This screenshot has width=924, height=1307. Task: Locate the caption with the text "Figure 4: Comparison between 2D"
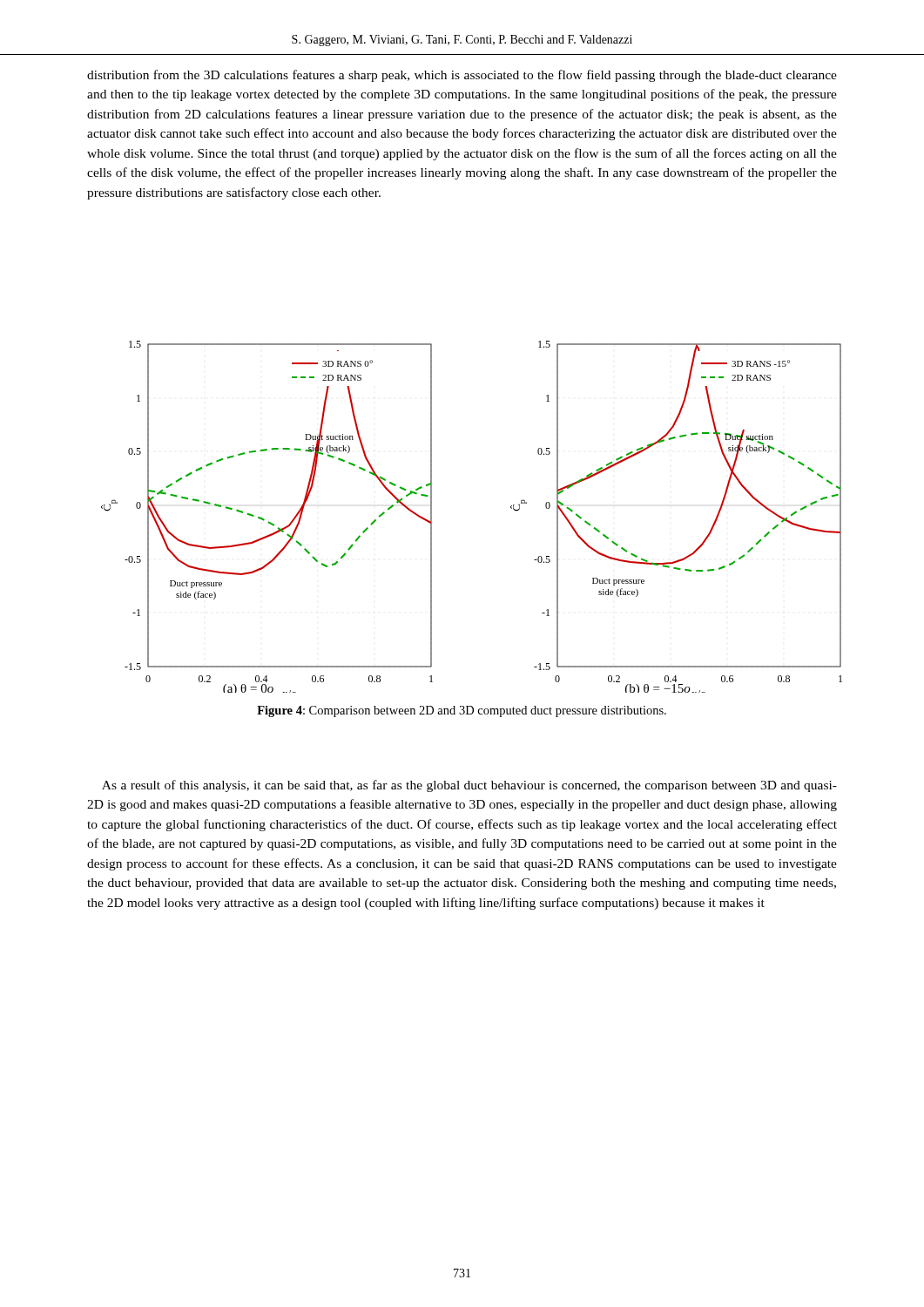pos(462,711)
